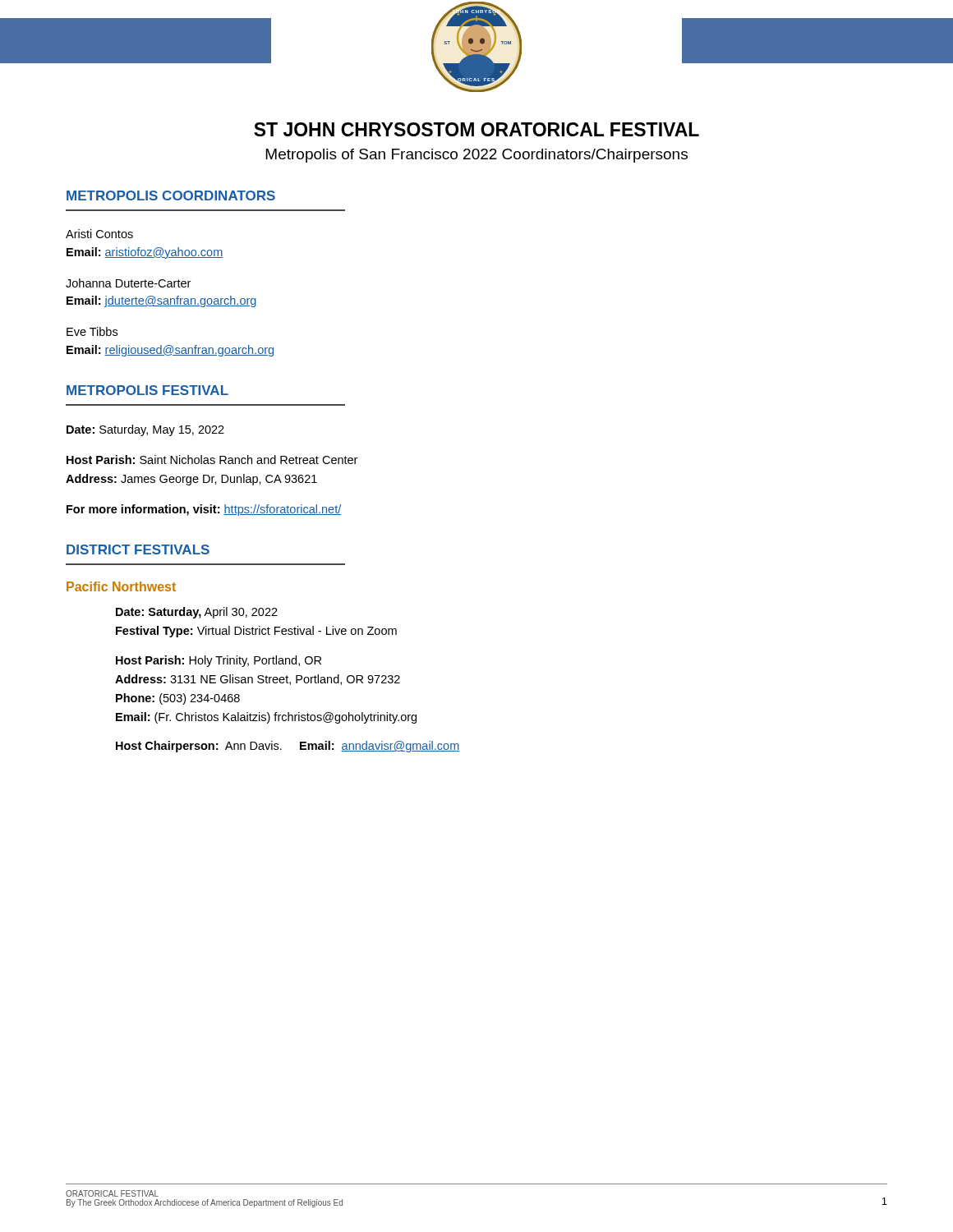
Task: Navigate to the region starting "DISTRICT FESTIVALS"
Action: pos(138,549)
